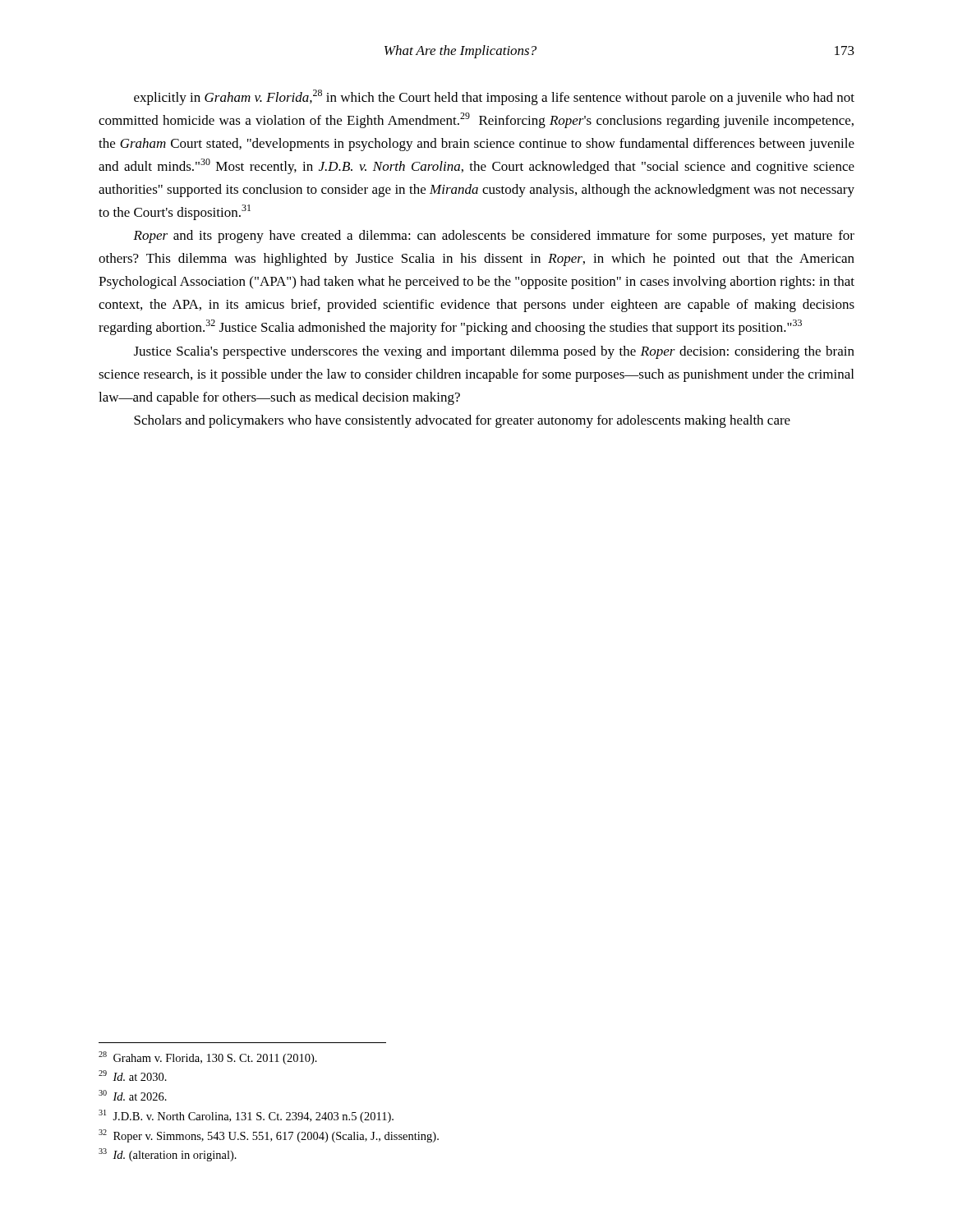
Task: Select the region starting "33 Id. (alteration"
Action: [168, 1154]
